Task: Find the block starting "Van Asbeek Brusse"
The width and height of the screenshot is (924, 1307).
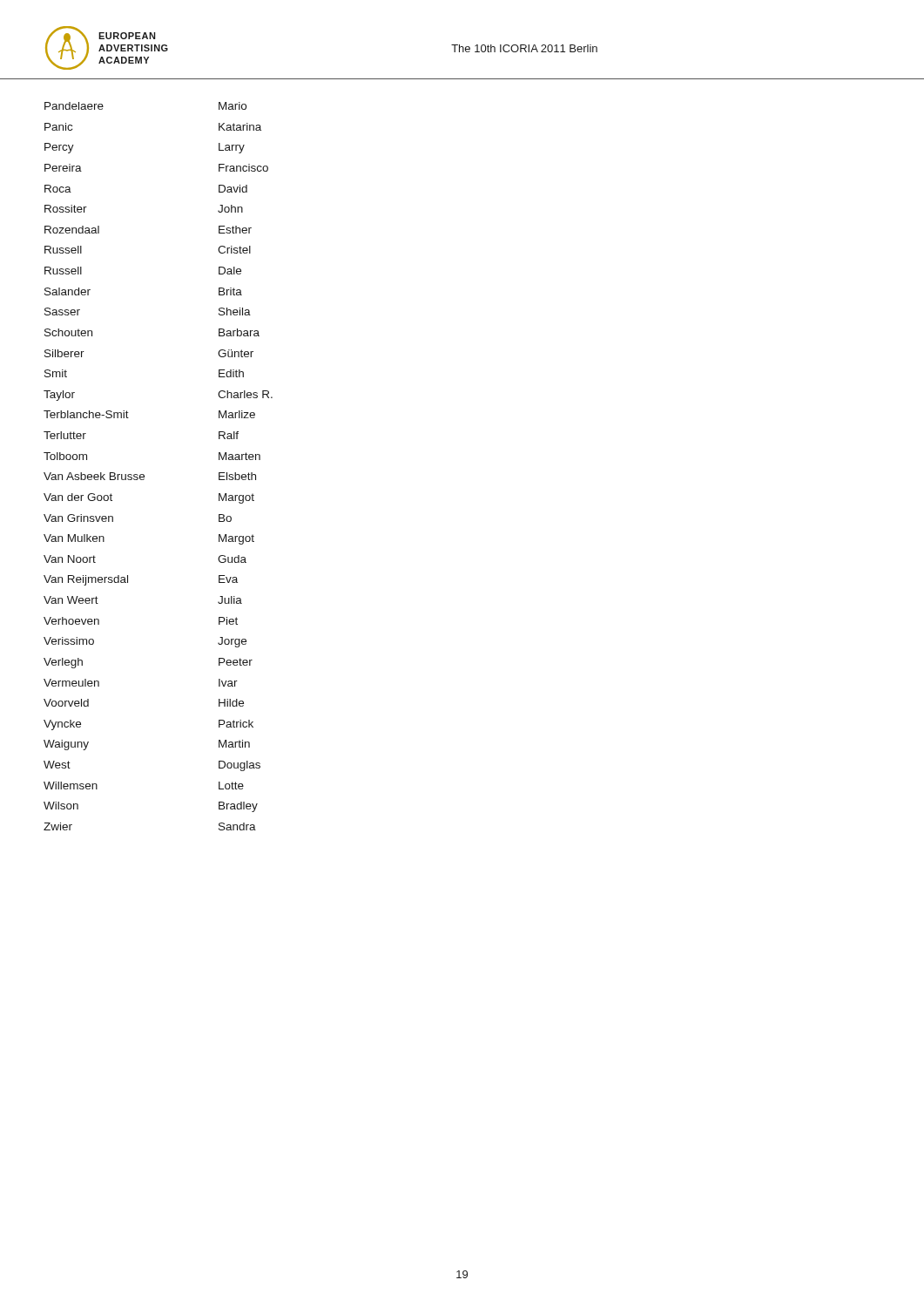Action: [x=94, y=476]
